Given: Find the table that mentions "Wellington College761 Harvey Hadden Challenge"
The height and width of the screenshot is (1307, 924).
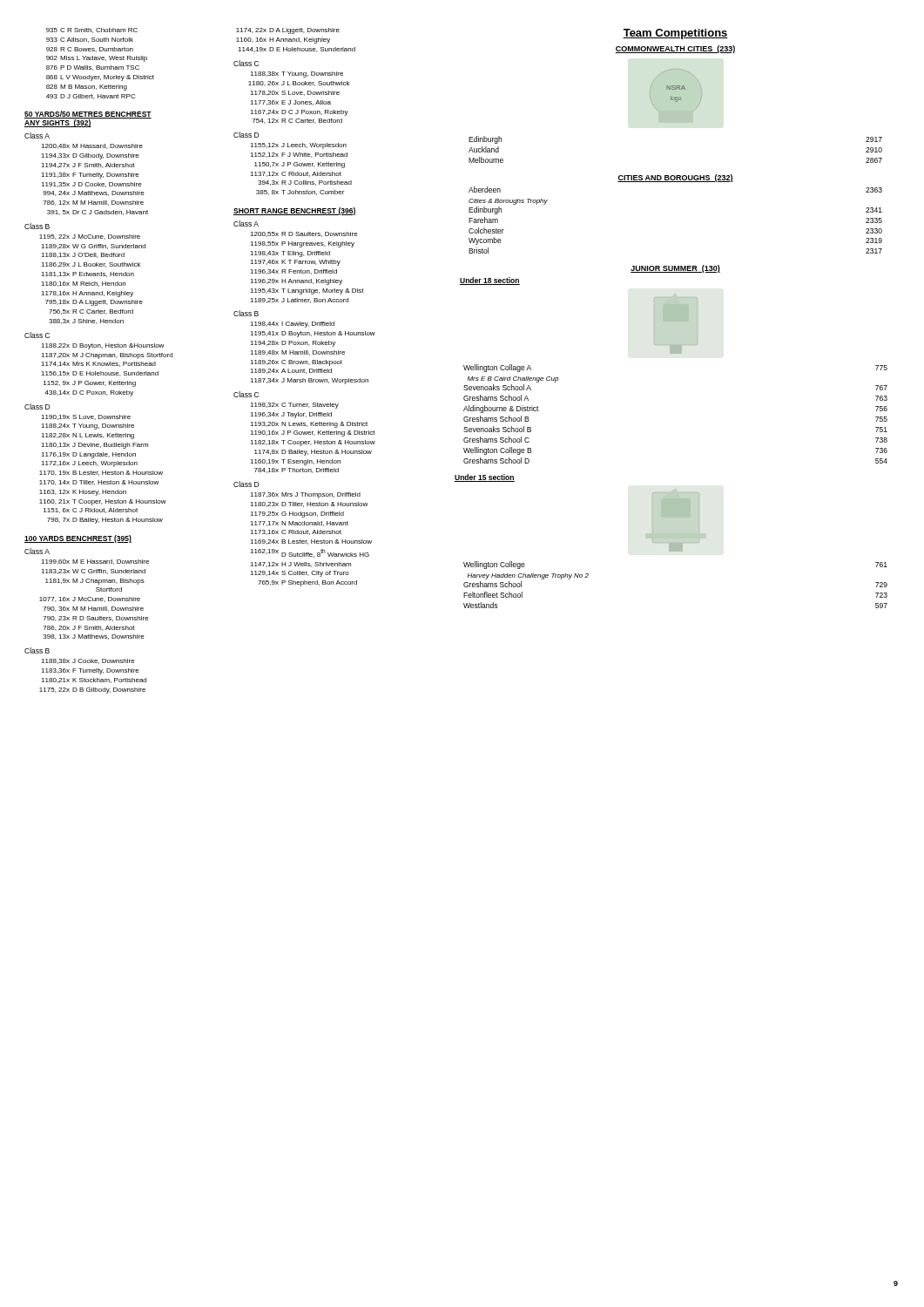Looking at the screenshot, I should coord(675,586).
